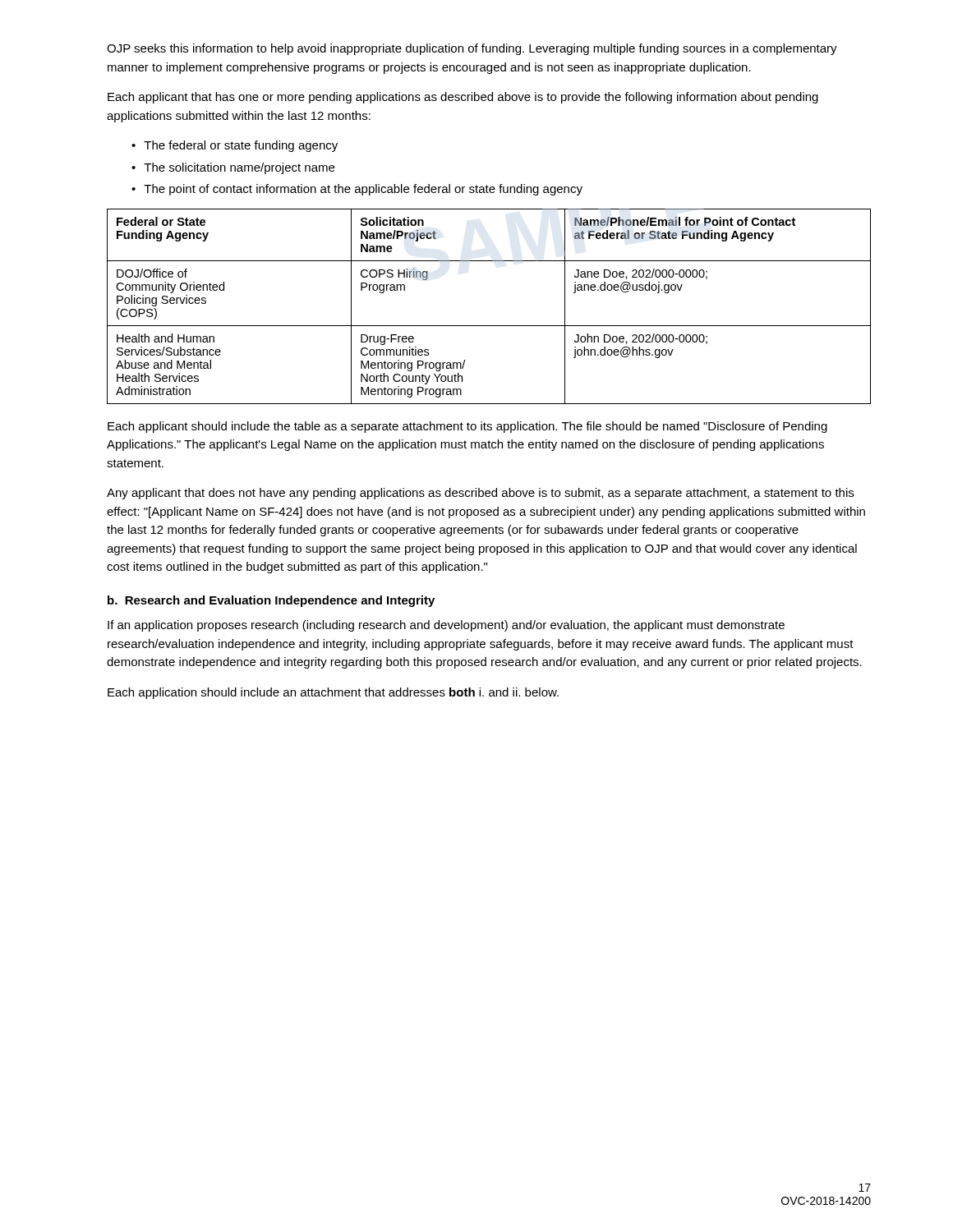This screenshot has height=1232, width=953.
Task: Click where it says "b. Research and Evaluation Independence and Integrity"
Action: (x=271, y=600)
